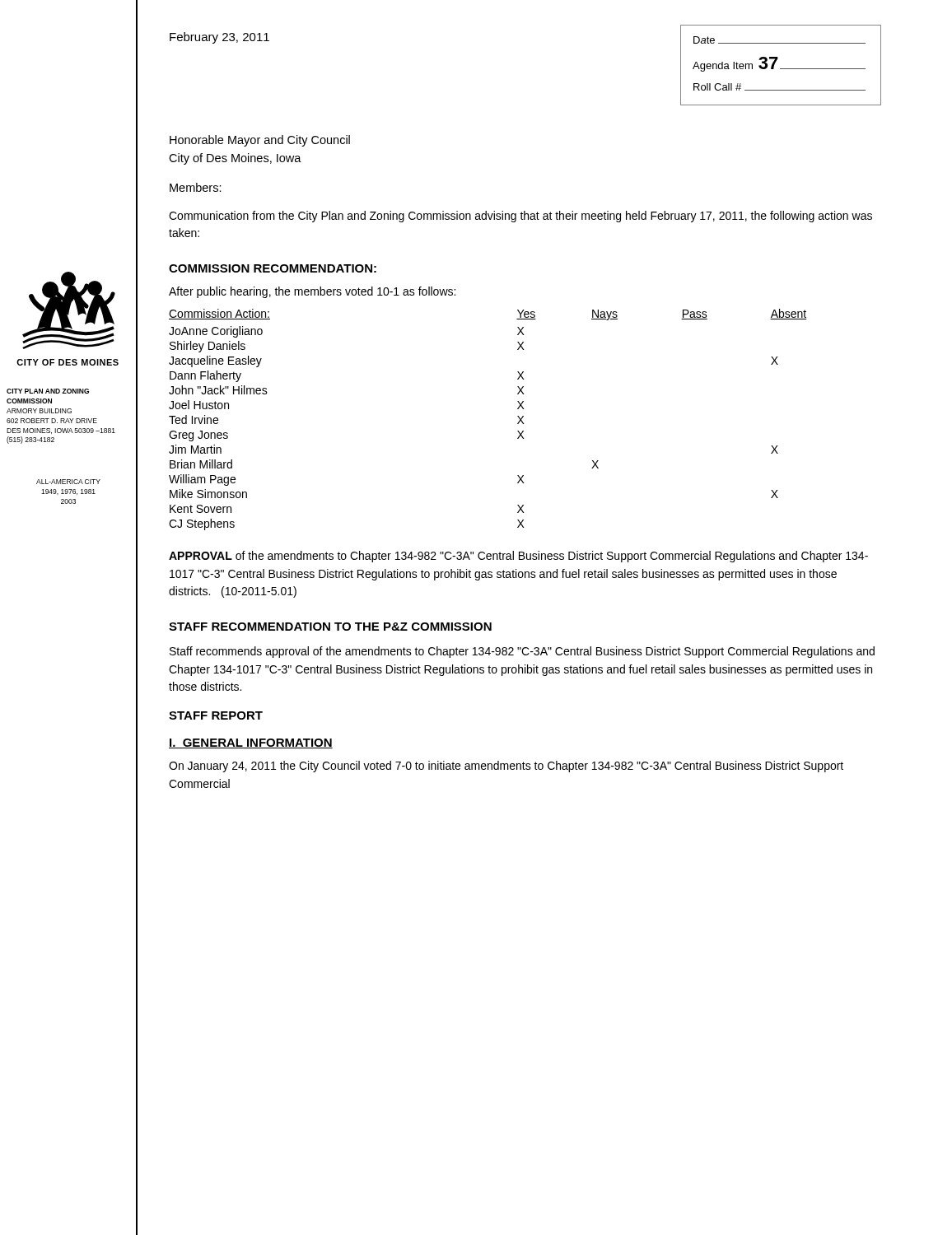Locate the block of text that opens with "After public hearing, the members"
This screenshot has width=952, height=1235.
click(x=313, y=291)
